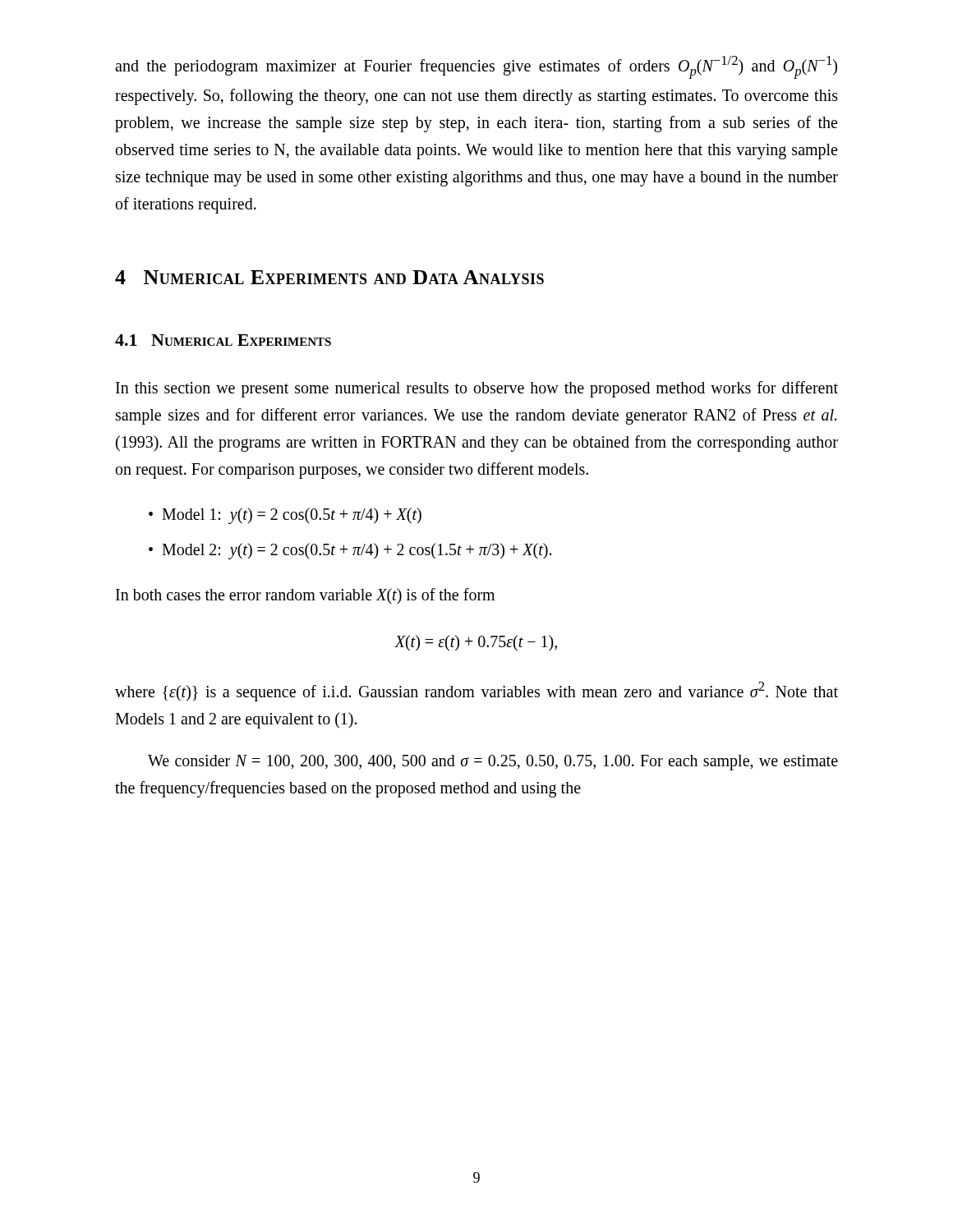Find the block starting "and the periodogram maximizer at"
This screenshot has height=1232, width=953.
click(x=476, y=134)
